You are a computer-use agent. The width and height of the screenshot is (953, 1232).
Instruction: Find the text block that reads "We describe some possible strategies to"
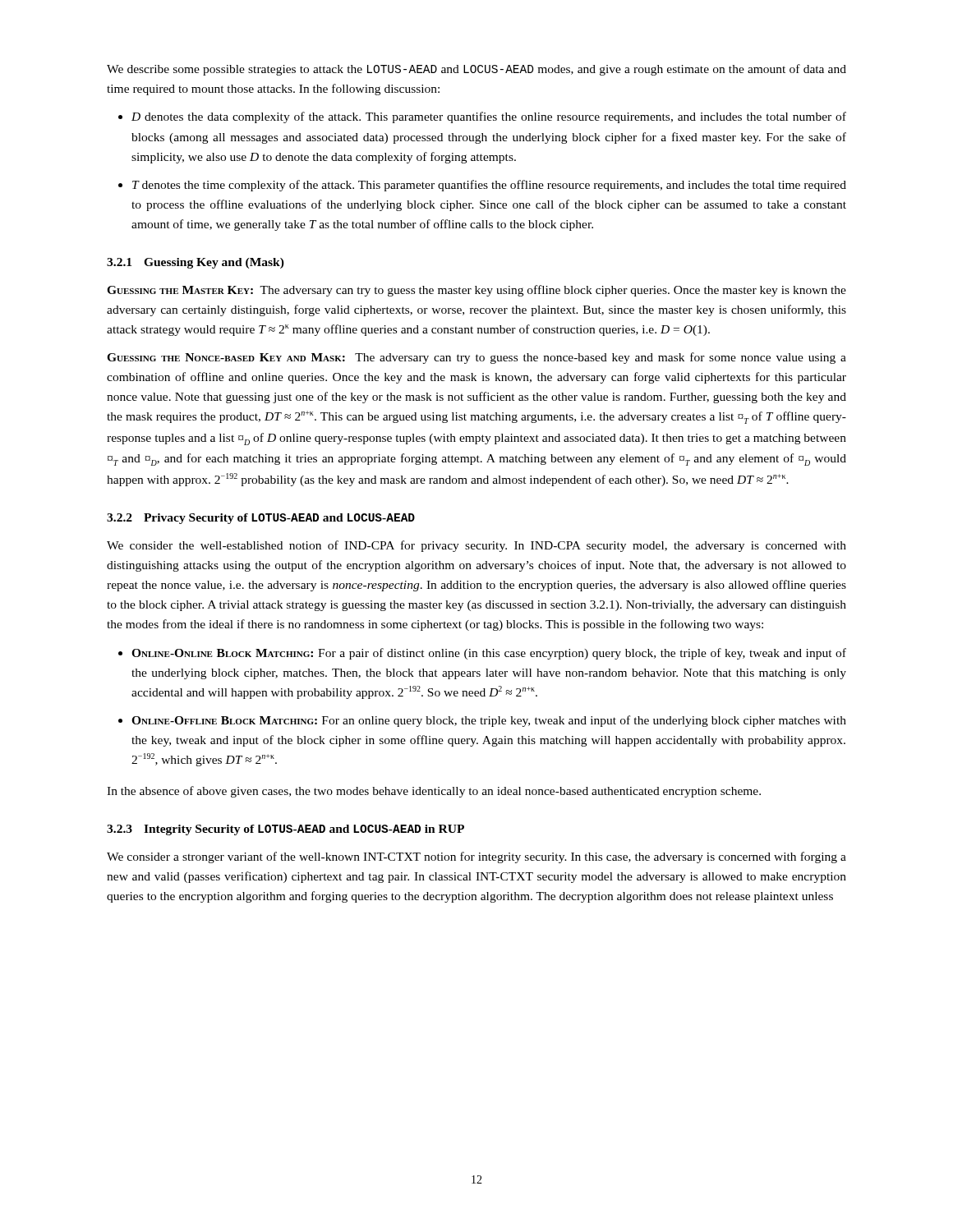476,79
